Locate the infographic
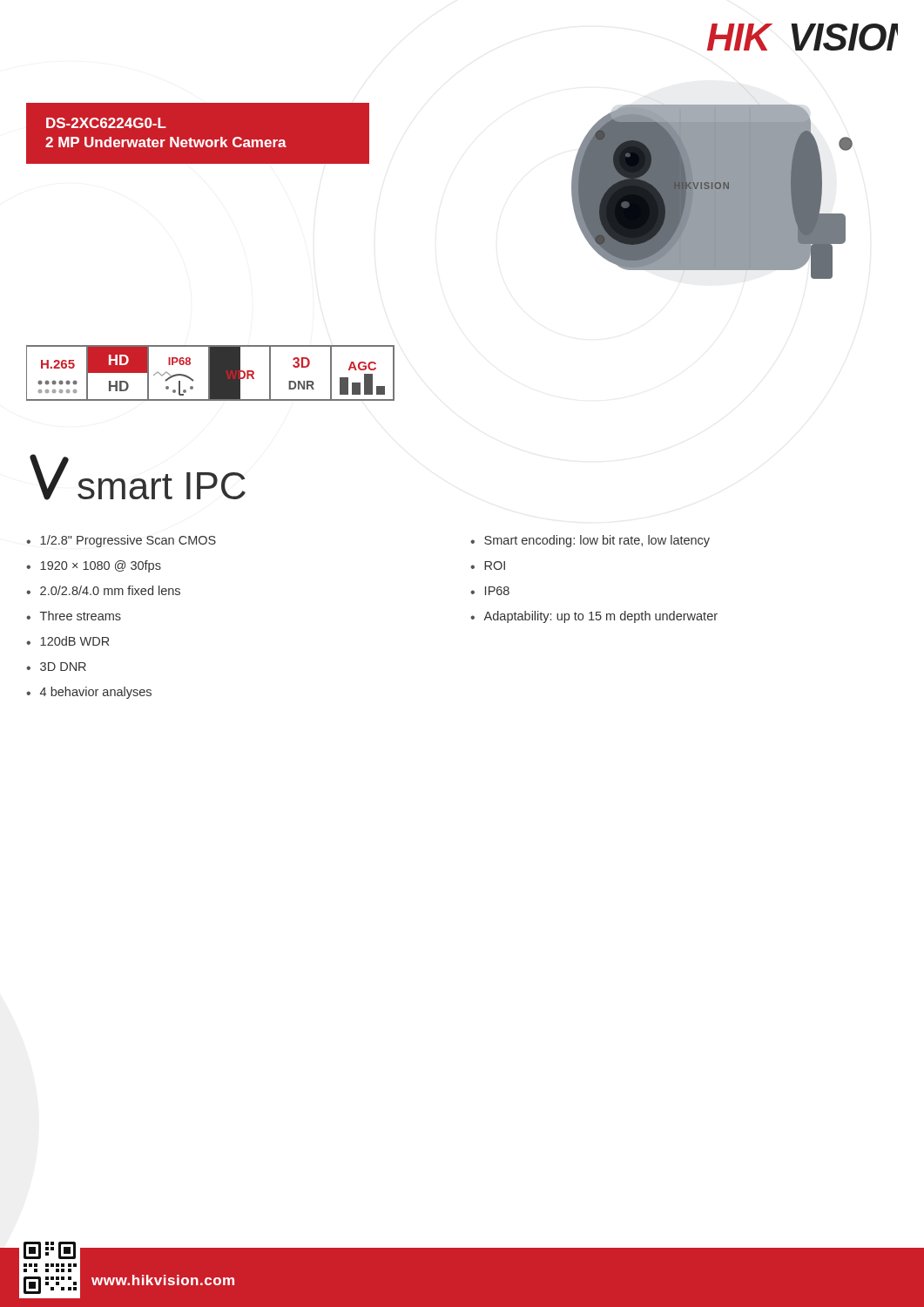This screenshot has width=924, height=1307. [x=222, y=374]
